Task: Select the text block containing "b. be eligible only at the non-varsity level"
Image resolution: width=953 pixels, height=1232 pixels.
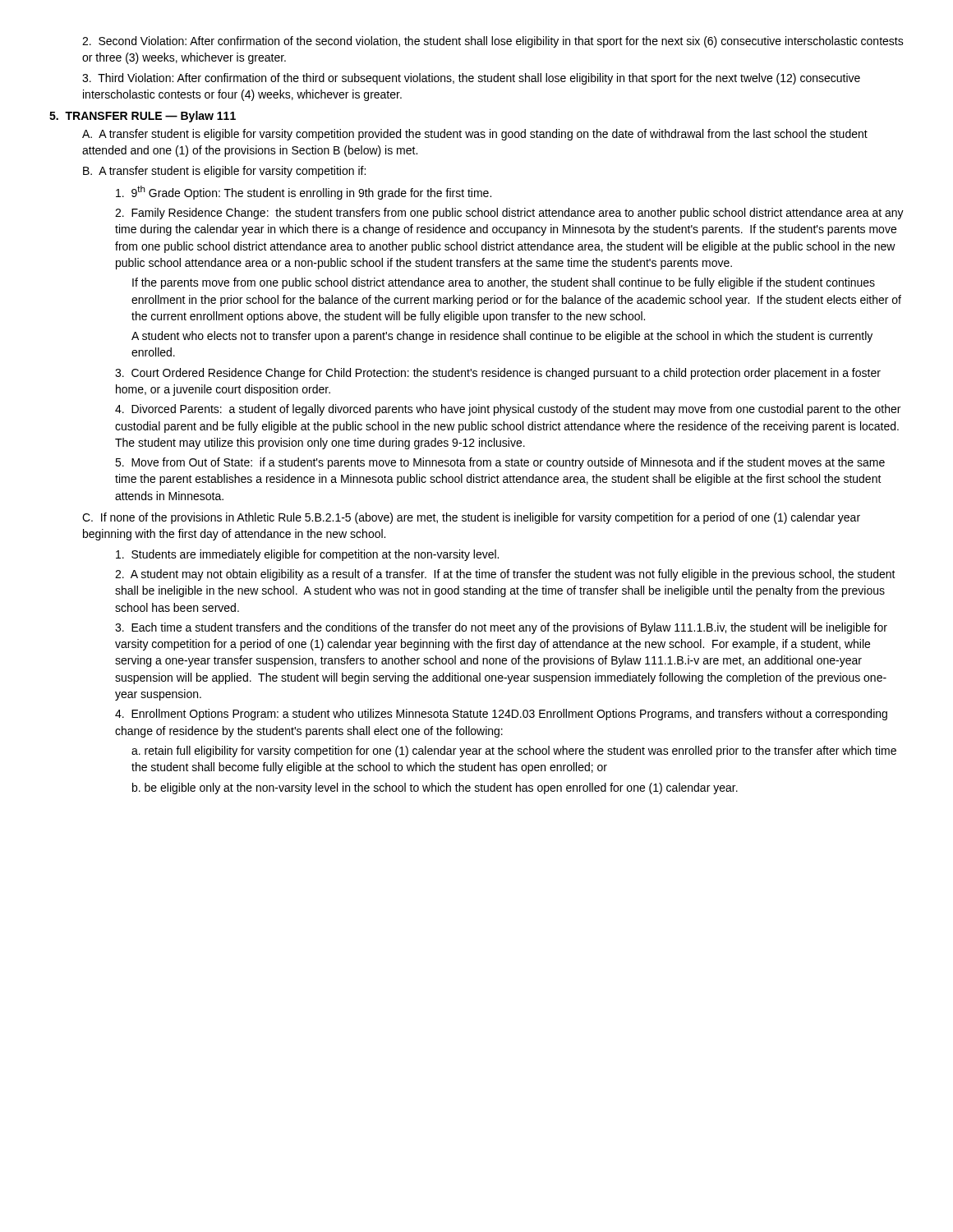Action: tap(435, 787)
